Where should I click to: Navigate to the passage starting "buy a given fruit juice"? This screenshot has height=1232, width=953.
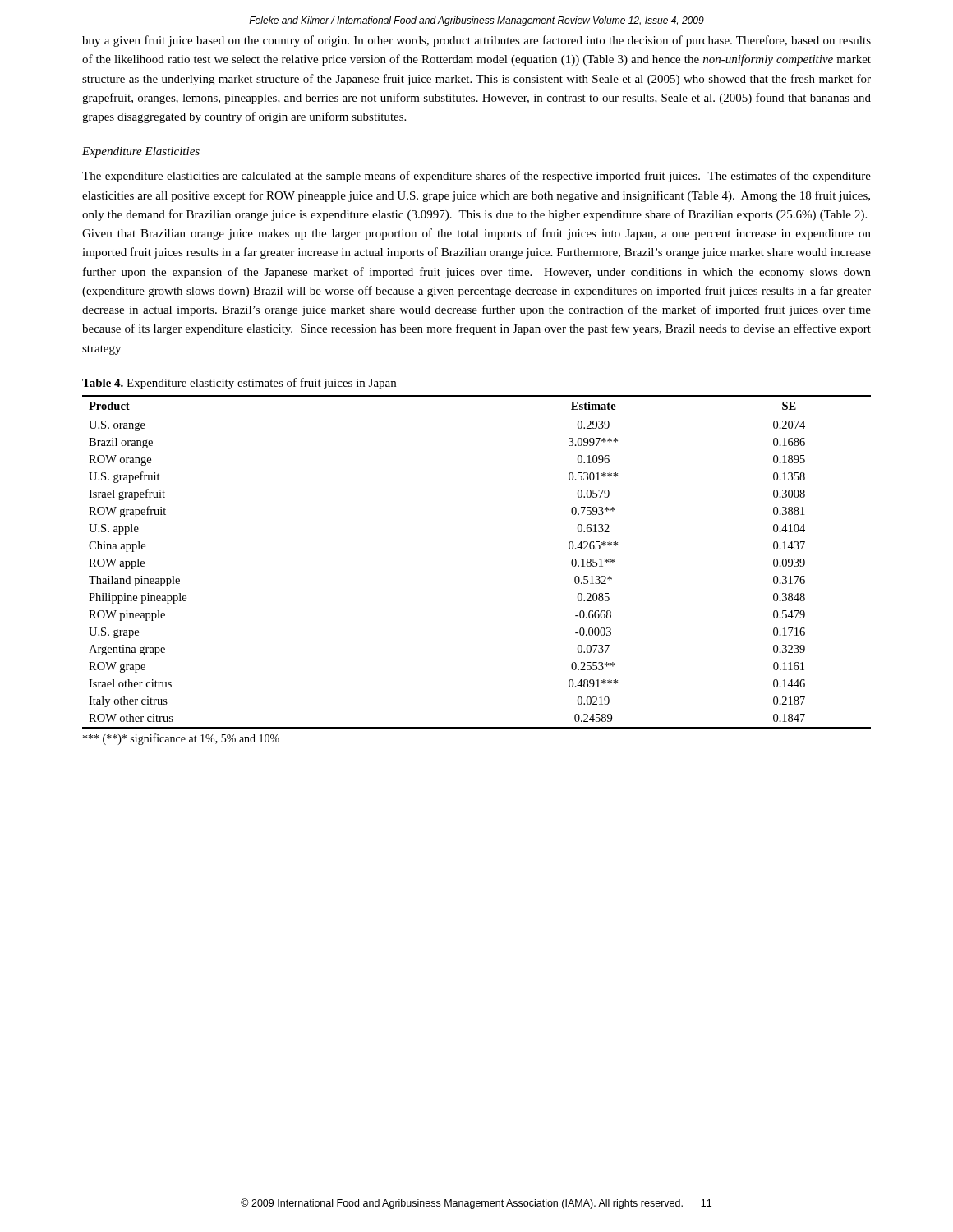476,78
